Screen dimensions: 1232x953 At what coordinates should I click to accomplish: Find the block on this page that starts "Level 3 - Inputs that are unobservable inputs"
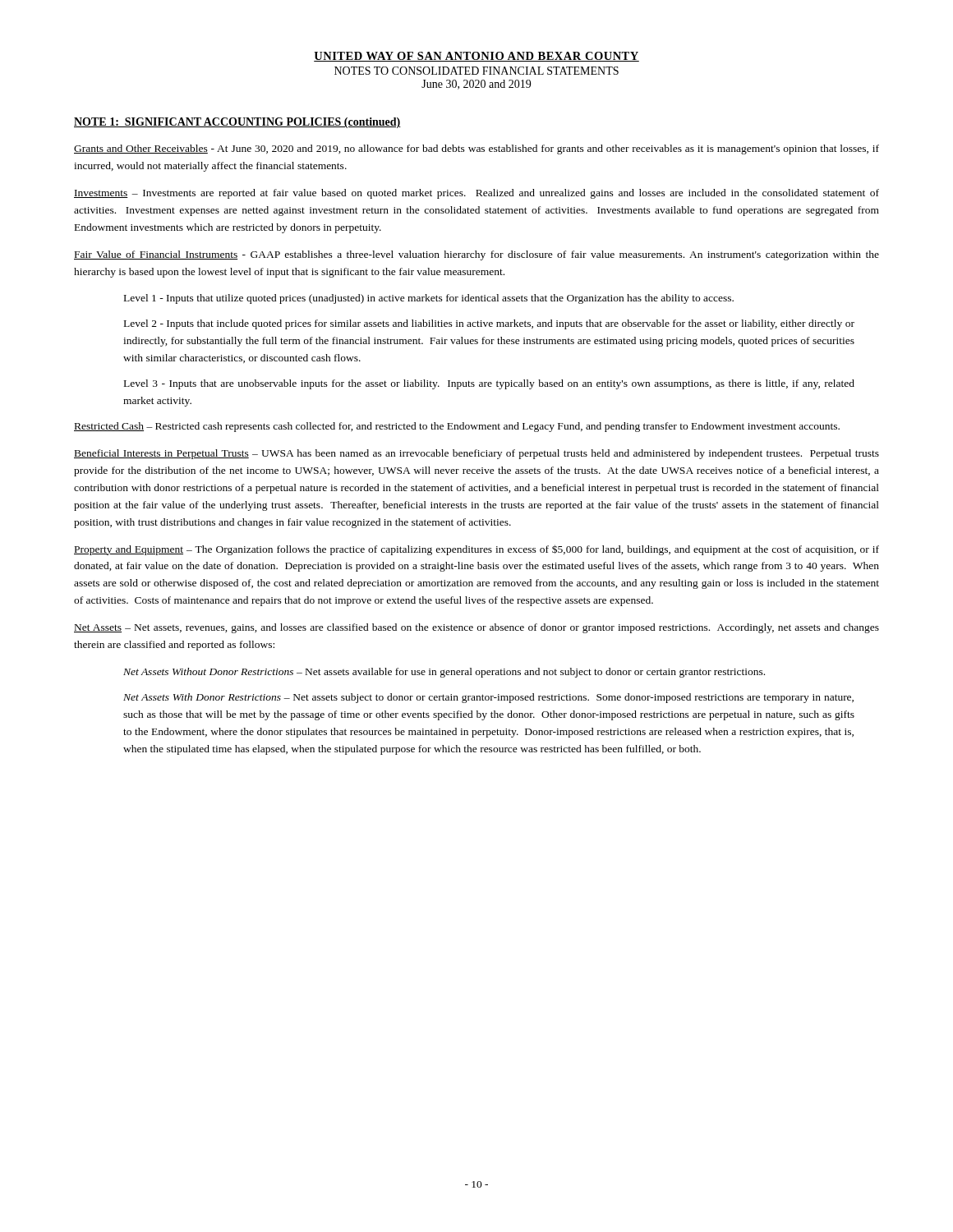(489, 392)
